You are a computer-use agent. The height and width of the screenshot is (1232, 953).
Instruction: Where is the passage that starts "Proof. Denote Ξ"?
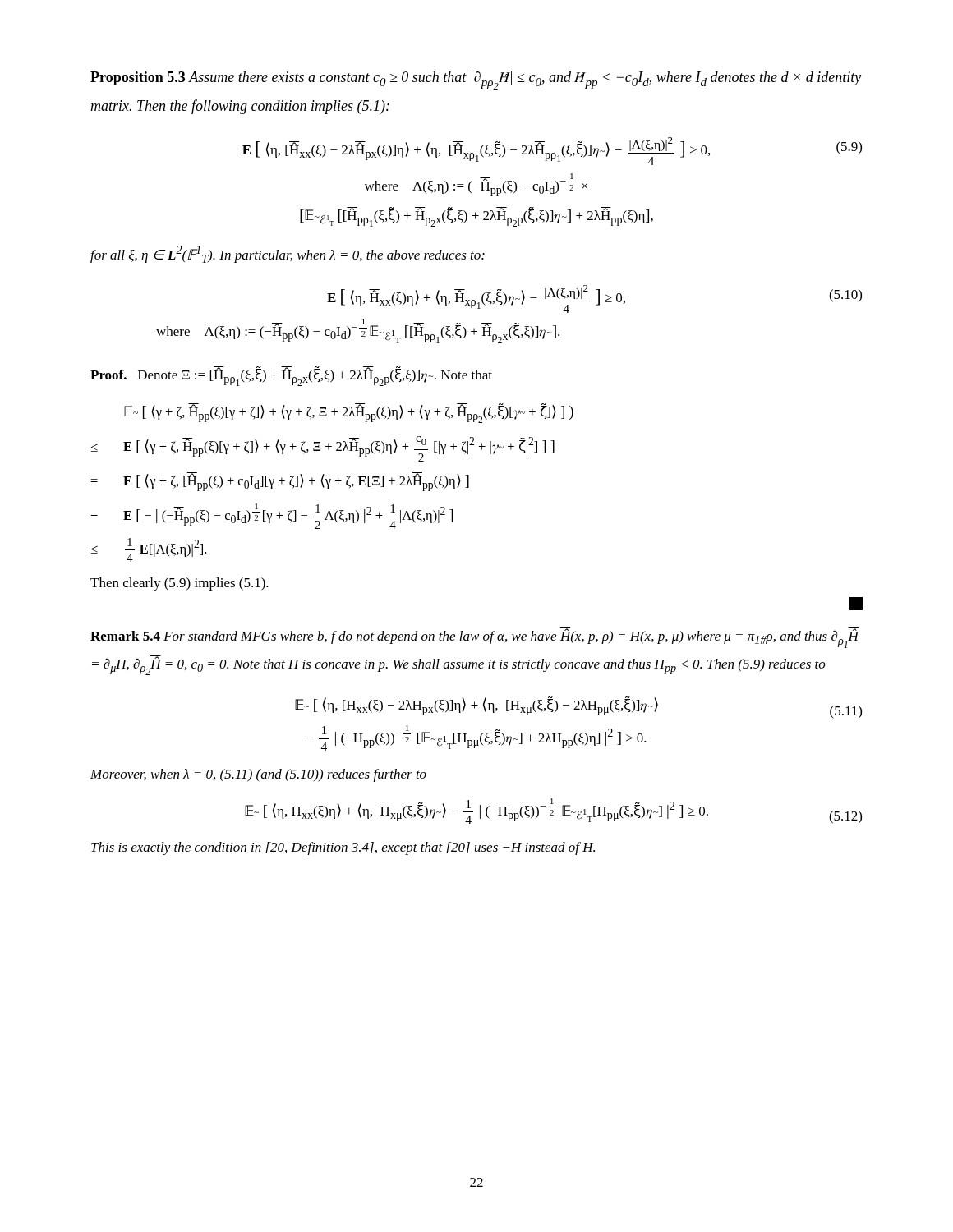291,378
